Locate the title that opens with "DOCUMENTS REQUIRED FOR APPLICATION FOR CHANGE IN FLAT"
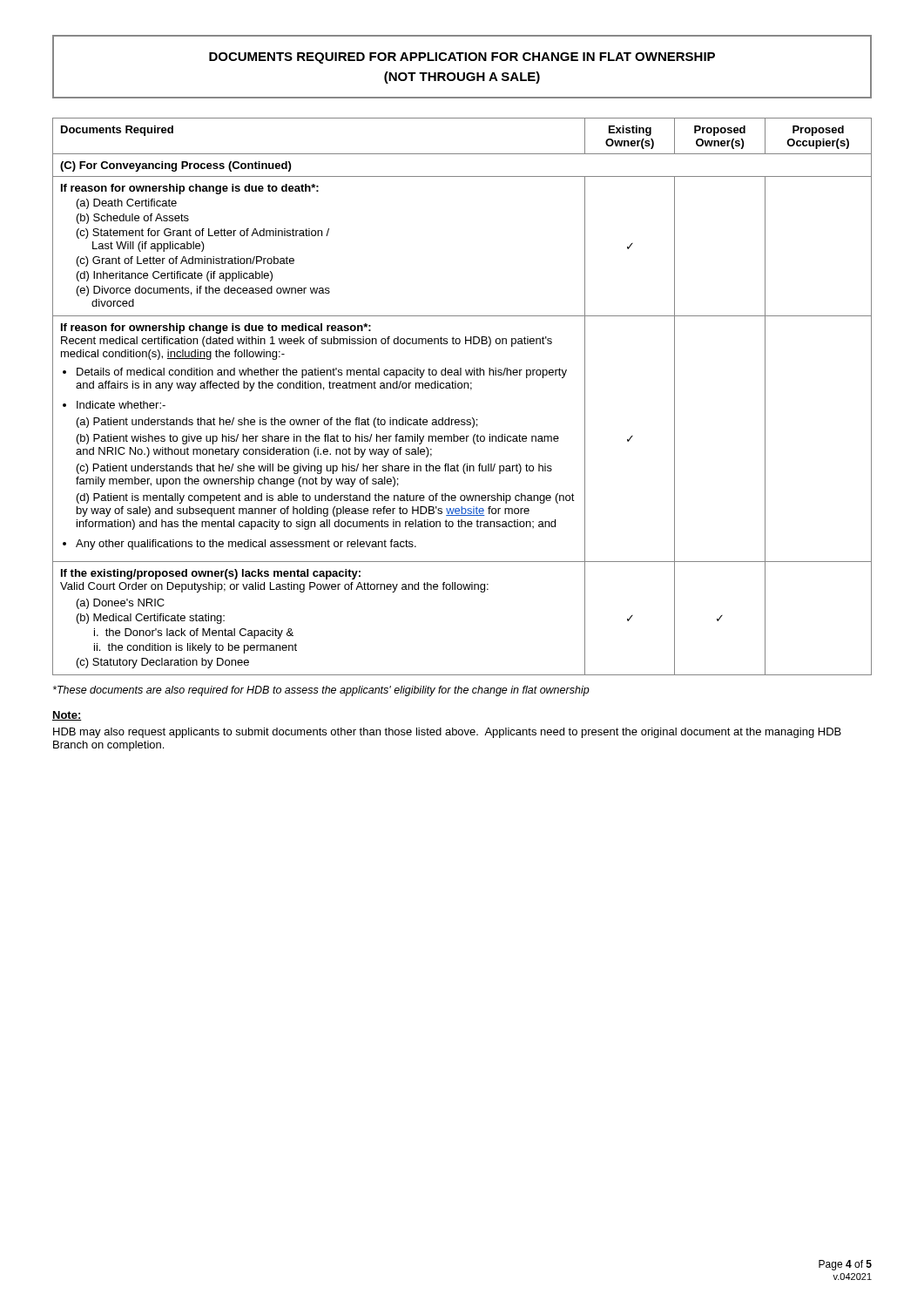 (462, 66)
